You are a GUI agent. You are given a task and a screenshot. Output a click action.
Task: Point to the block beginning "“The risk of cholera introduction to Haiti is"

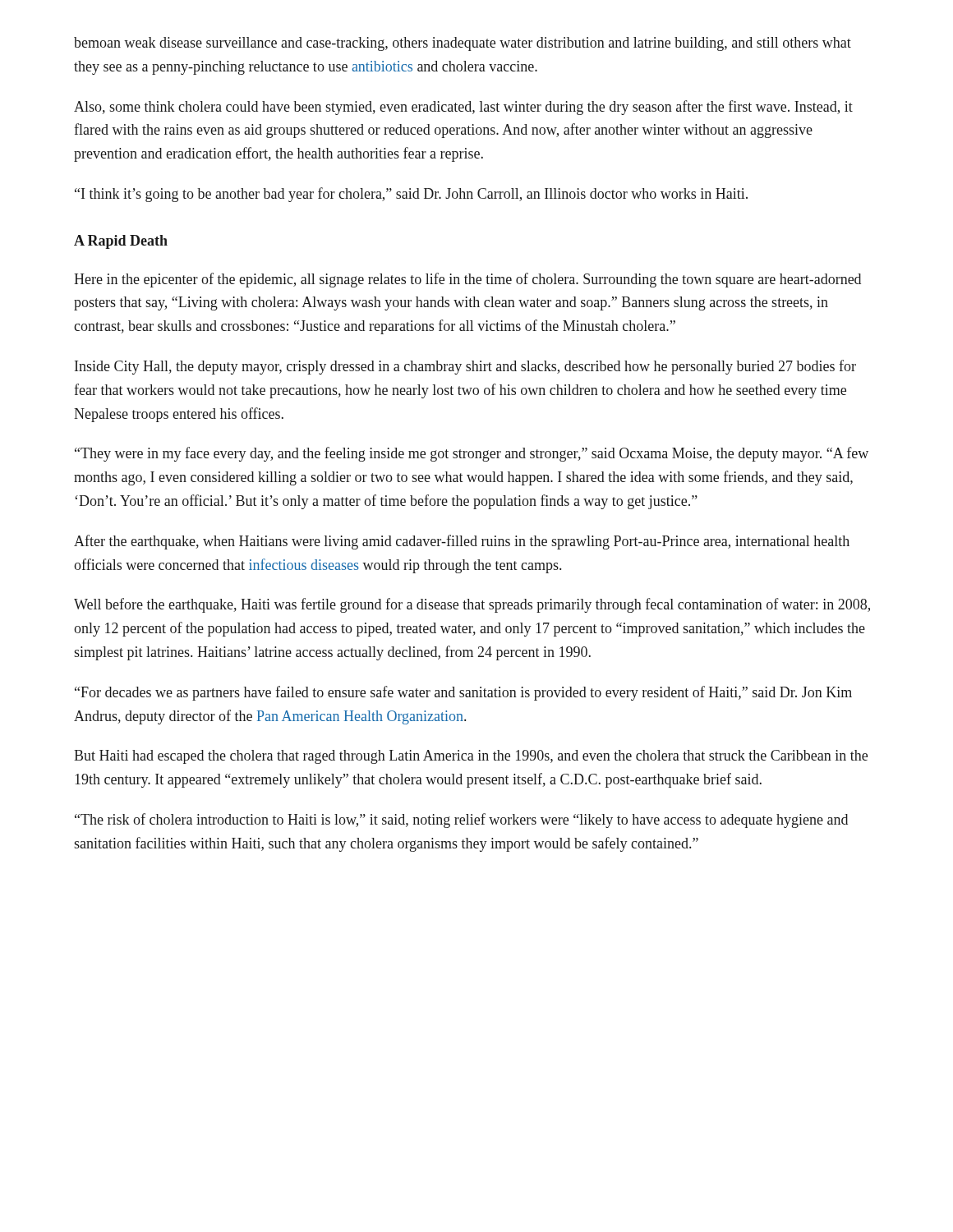click(x=461, y=831)
